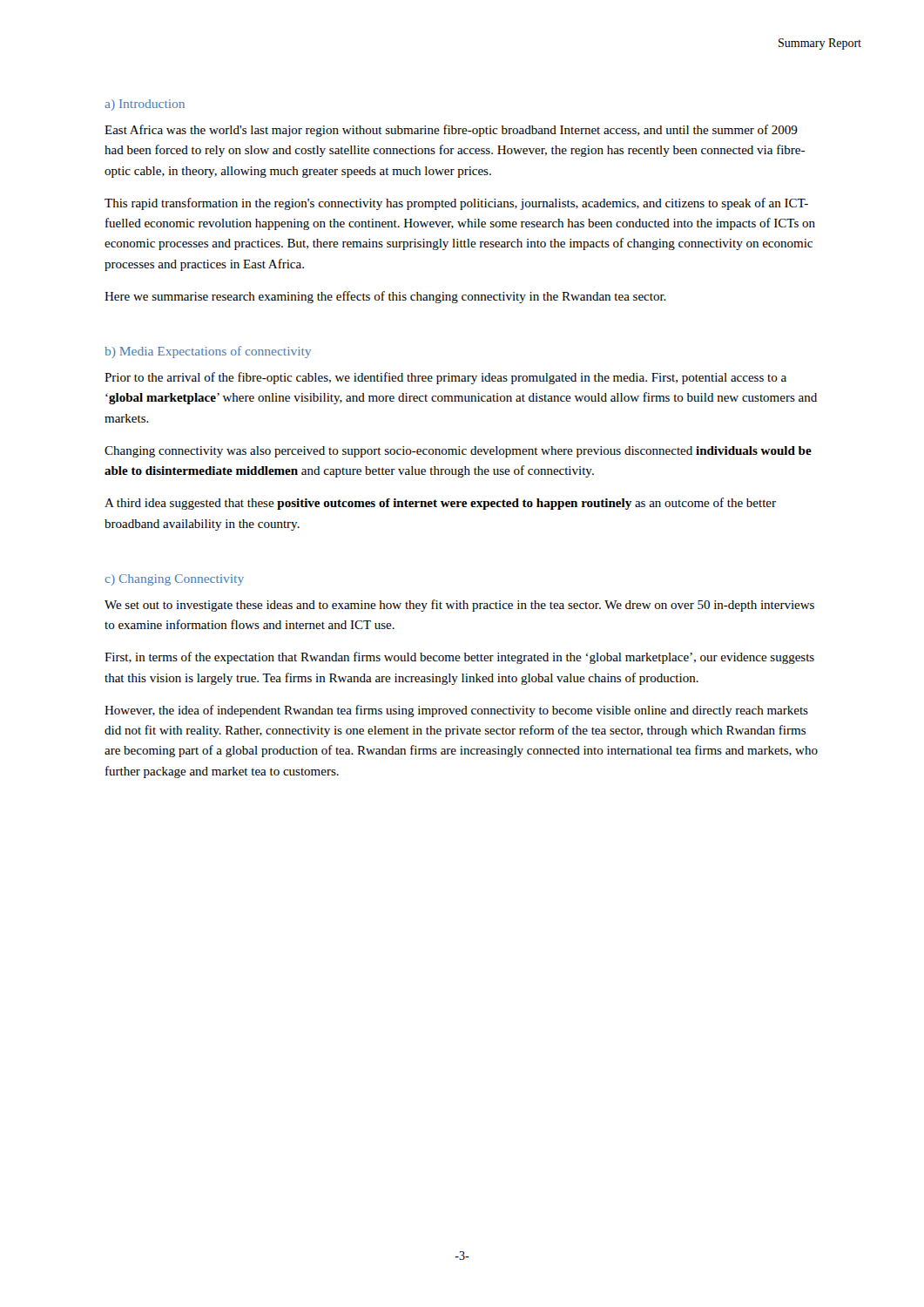Select the text block that says "Changing connectivity was also perceived"
This screenshot has height=1307, width=924.
tap(458, 460)
